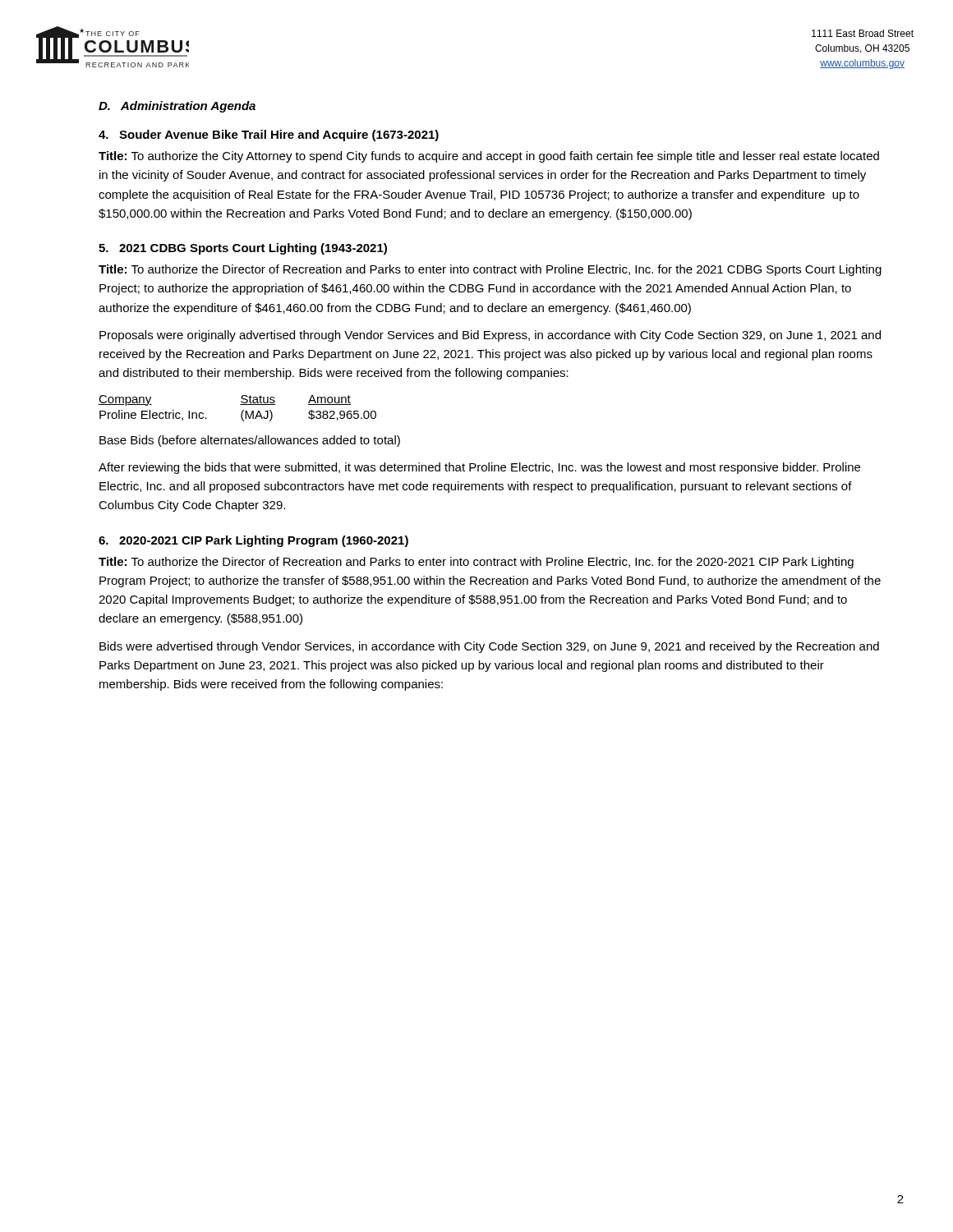The height and width of the screenshot is (1232, 953).
Task: Point to the block starting "D. Administration Agenda"
Action: click(x=177, y=106)
